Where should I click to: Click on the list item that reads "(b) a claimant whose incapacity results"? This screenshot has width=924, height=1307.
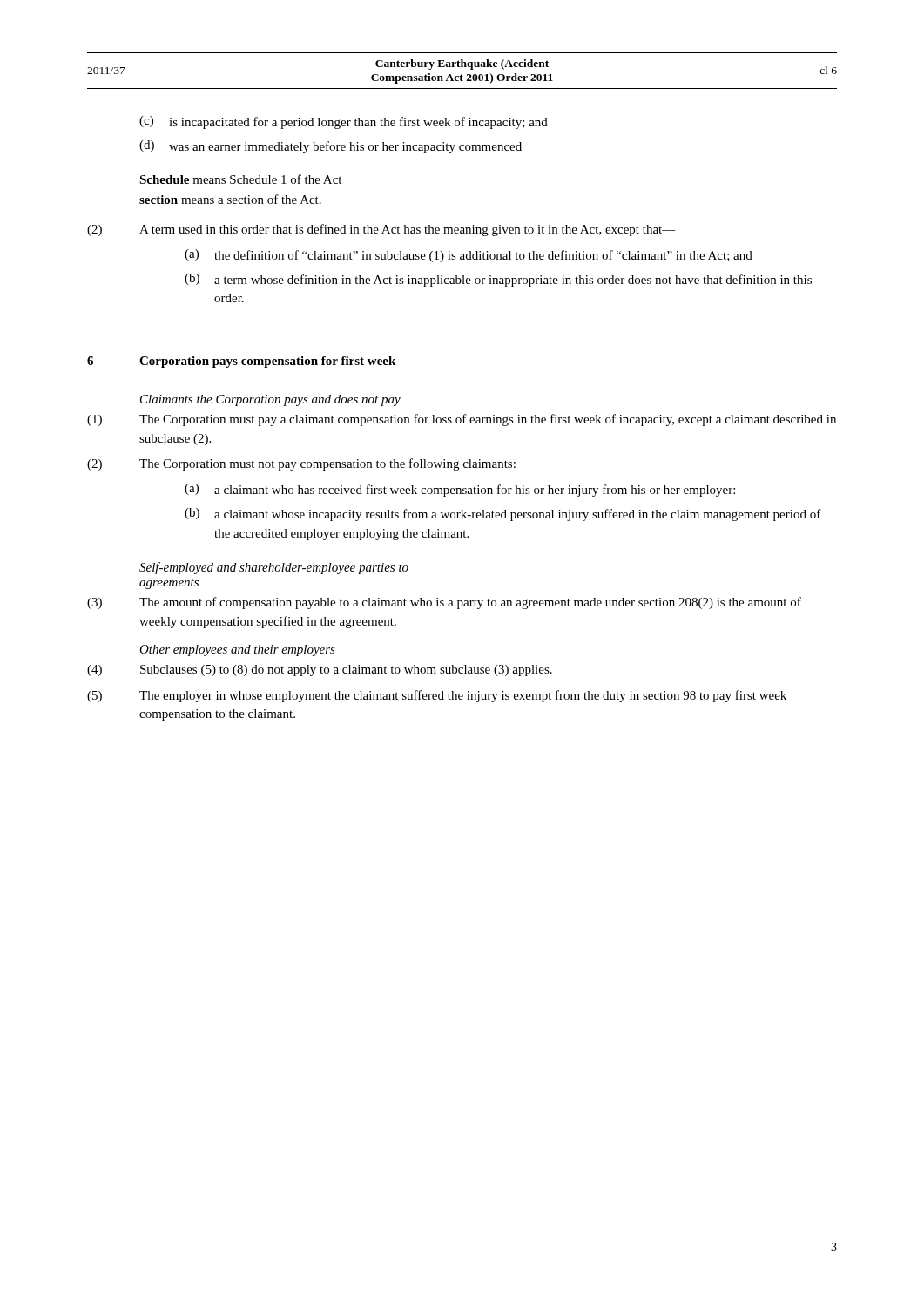(511, 524)
